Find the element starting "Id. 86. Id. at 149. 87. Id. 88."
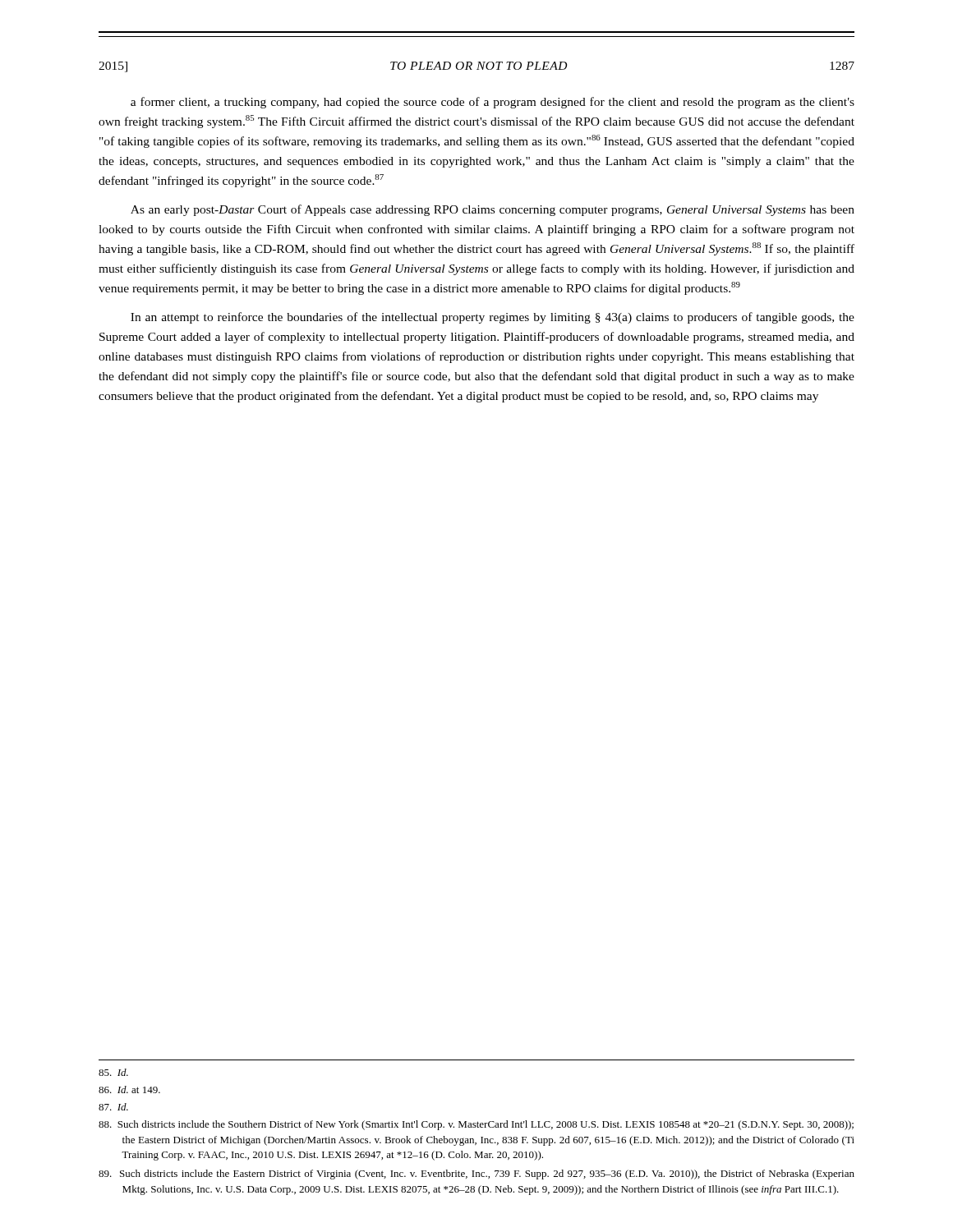This screenshot has height=1232, width=953. point(476,1131)
